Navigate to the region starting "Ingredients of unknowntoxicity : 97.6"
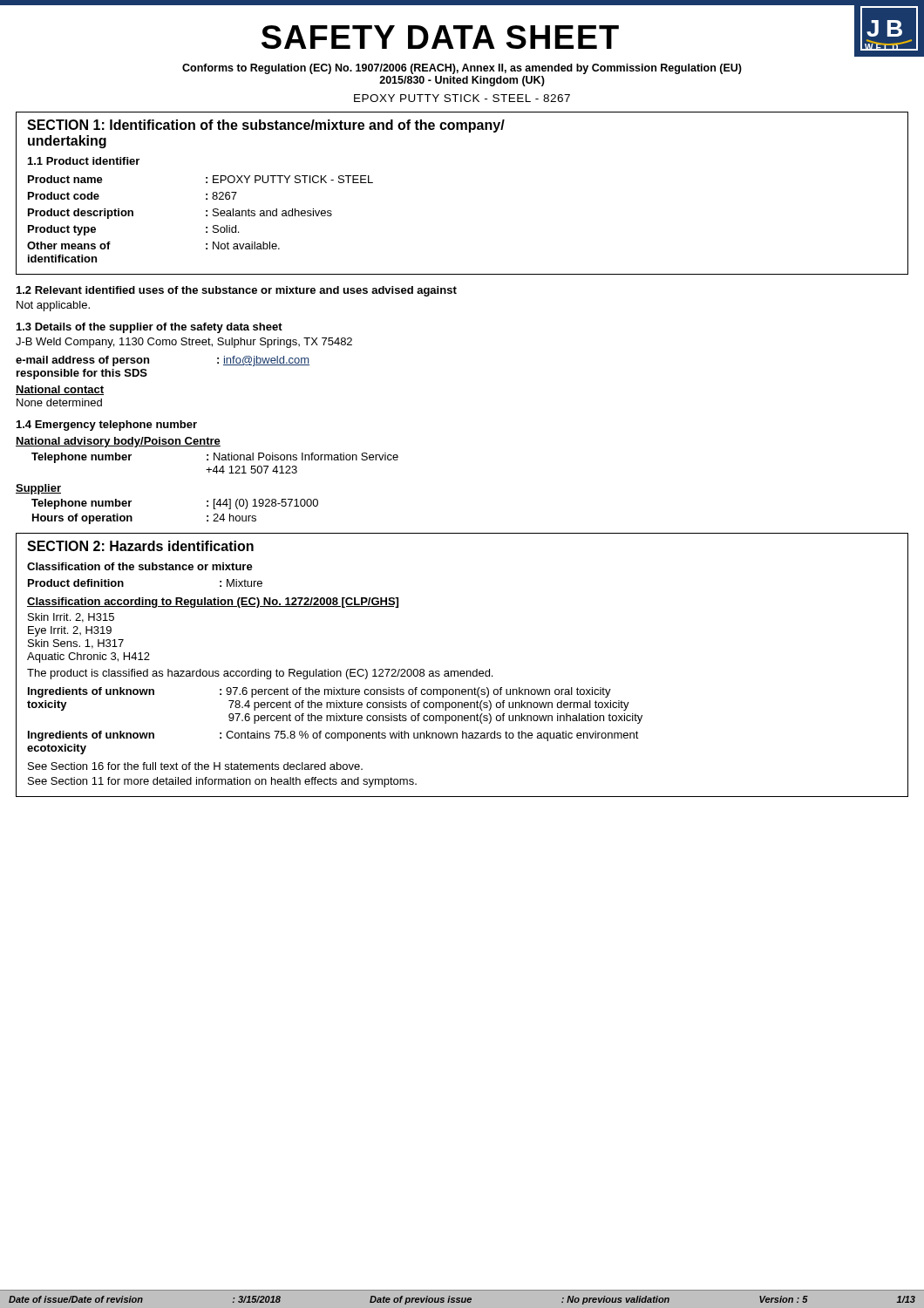This screenshot has height=1308, width=924. point(335,704)
